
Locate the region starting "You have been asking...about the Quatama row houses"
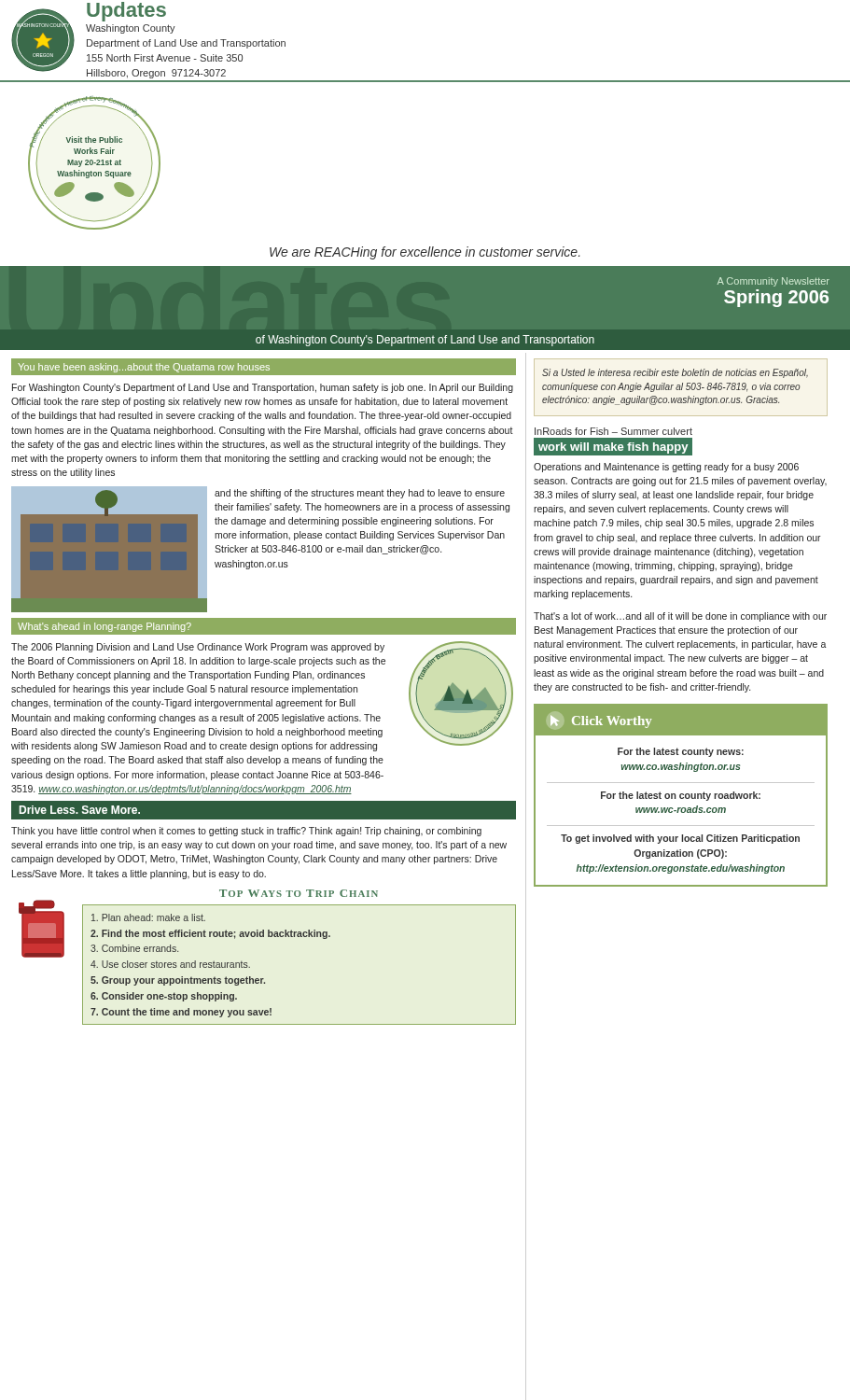coord(144,367)
